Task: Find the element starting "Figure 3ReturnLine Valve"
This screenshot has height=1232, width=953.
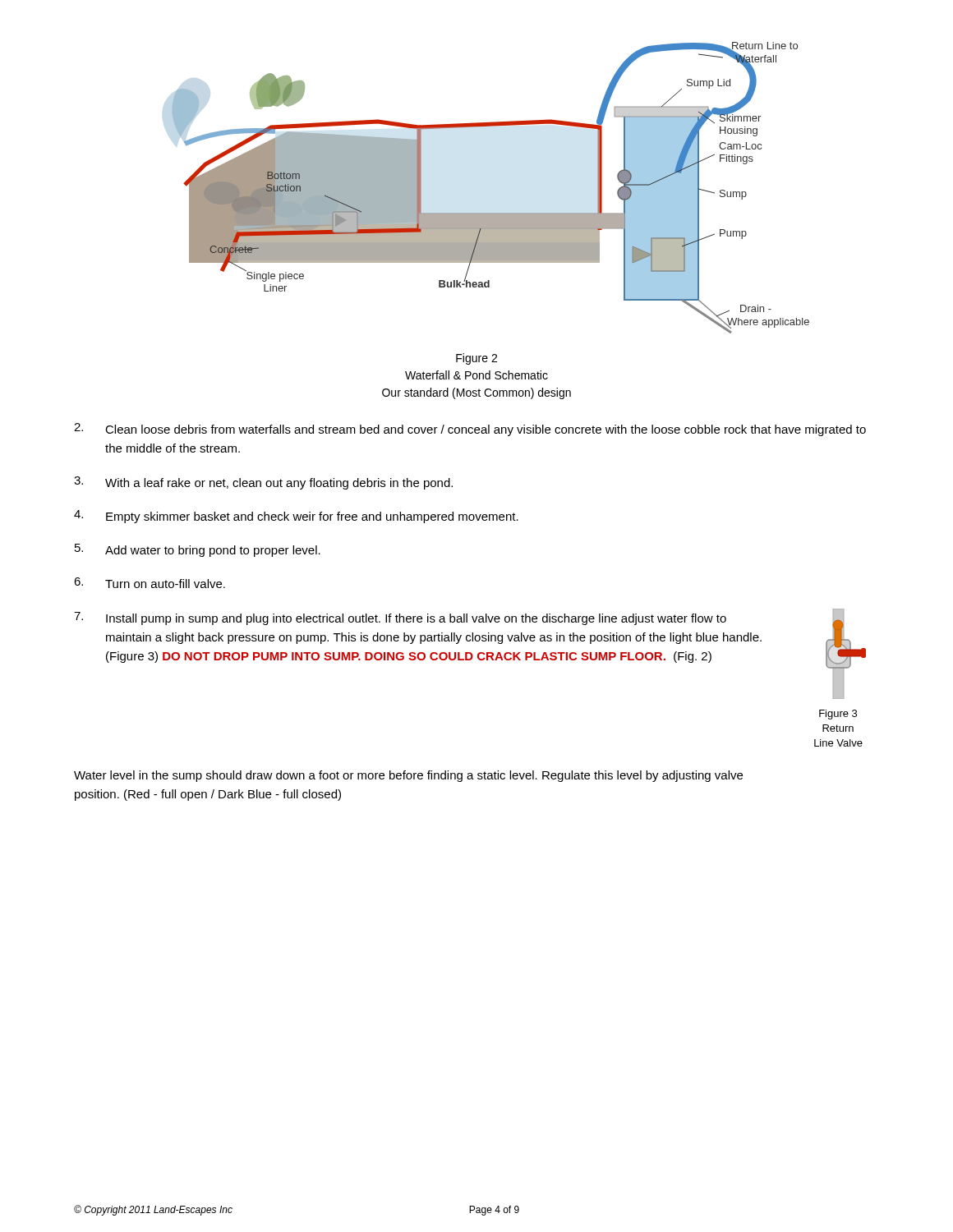Action: (x=838, y=728)
